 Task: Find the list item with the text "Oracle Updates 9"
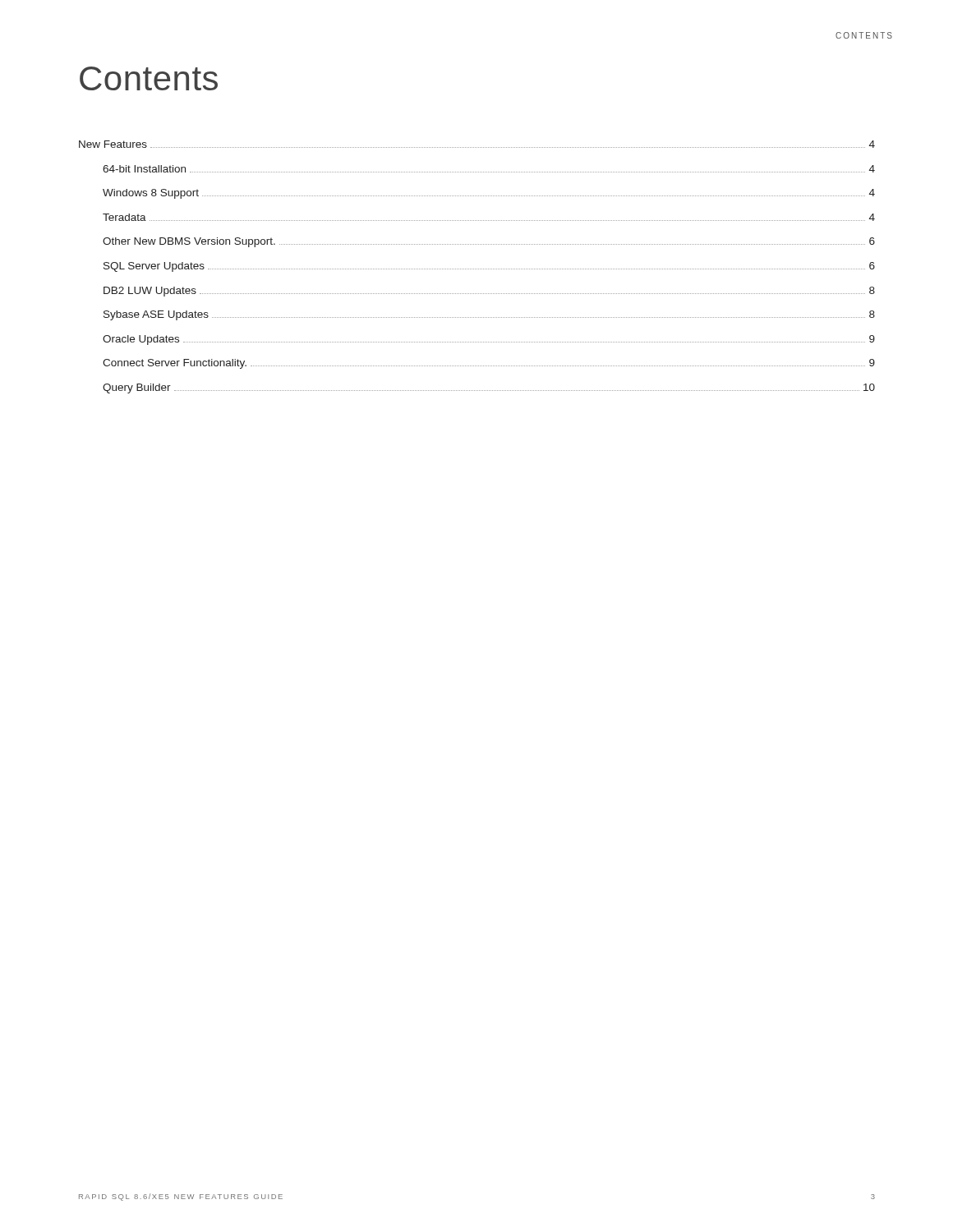489,339
